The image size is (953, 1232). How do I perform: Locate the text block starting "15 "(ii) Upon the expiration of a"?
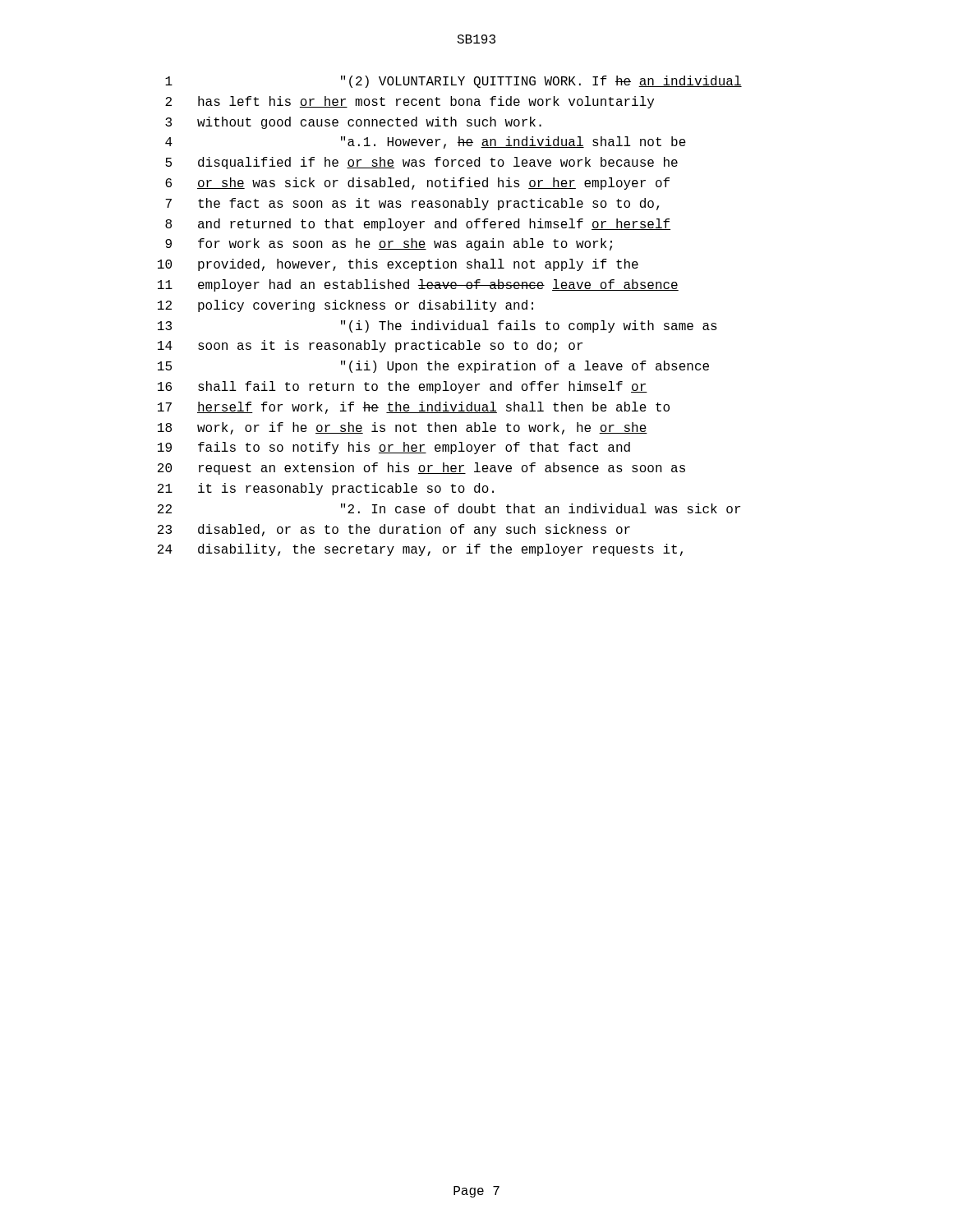476,368
